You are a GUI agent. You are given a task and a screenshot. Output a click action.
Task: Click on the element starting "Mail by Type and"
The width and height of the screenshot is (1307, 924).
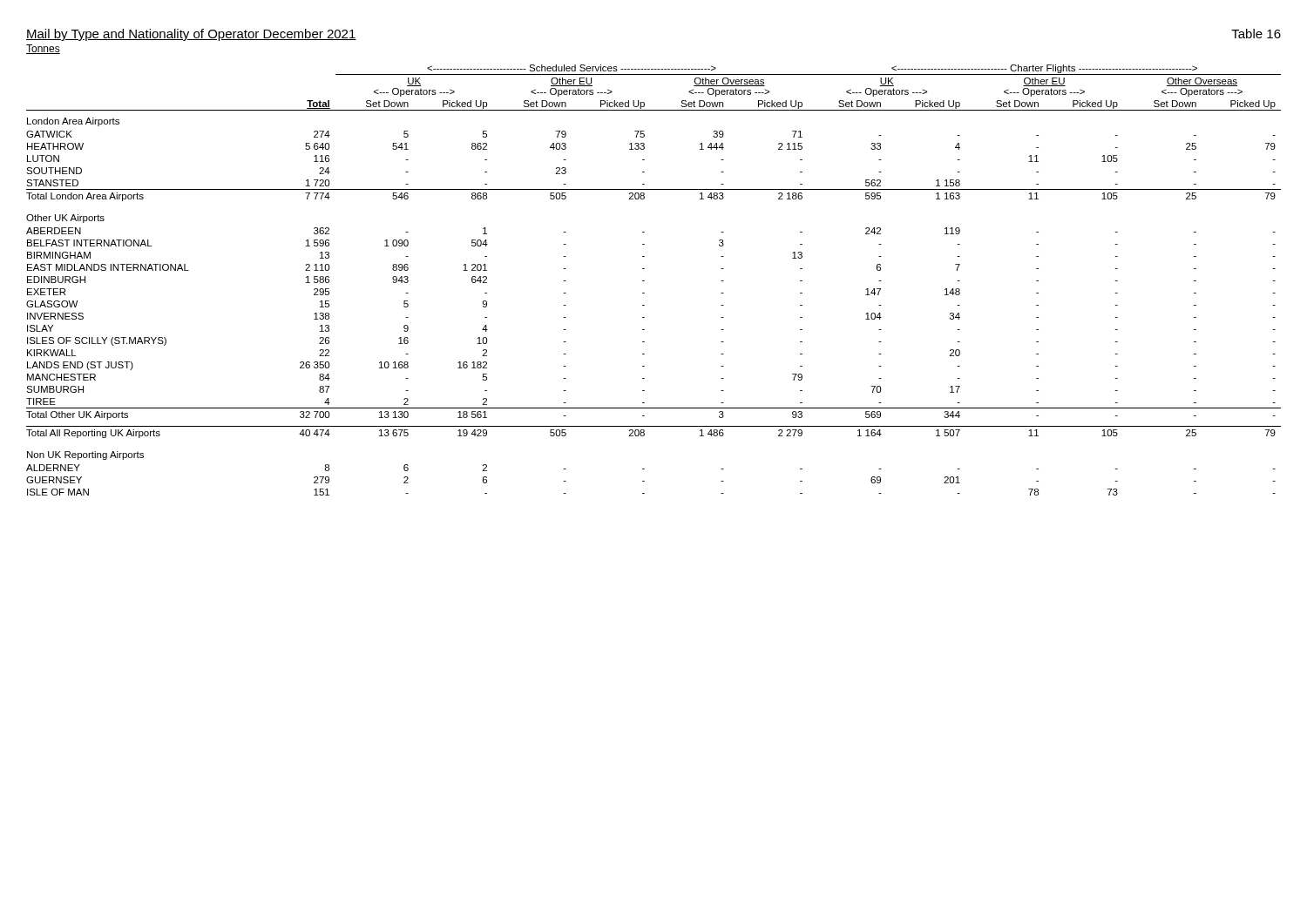tap(150, 34)
